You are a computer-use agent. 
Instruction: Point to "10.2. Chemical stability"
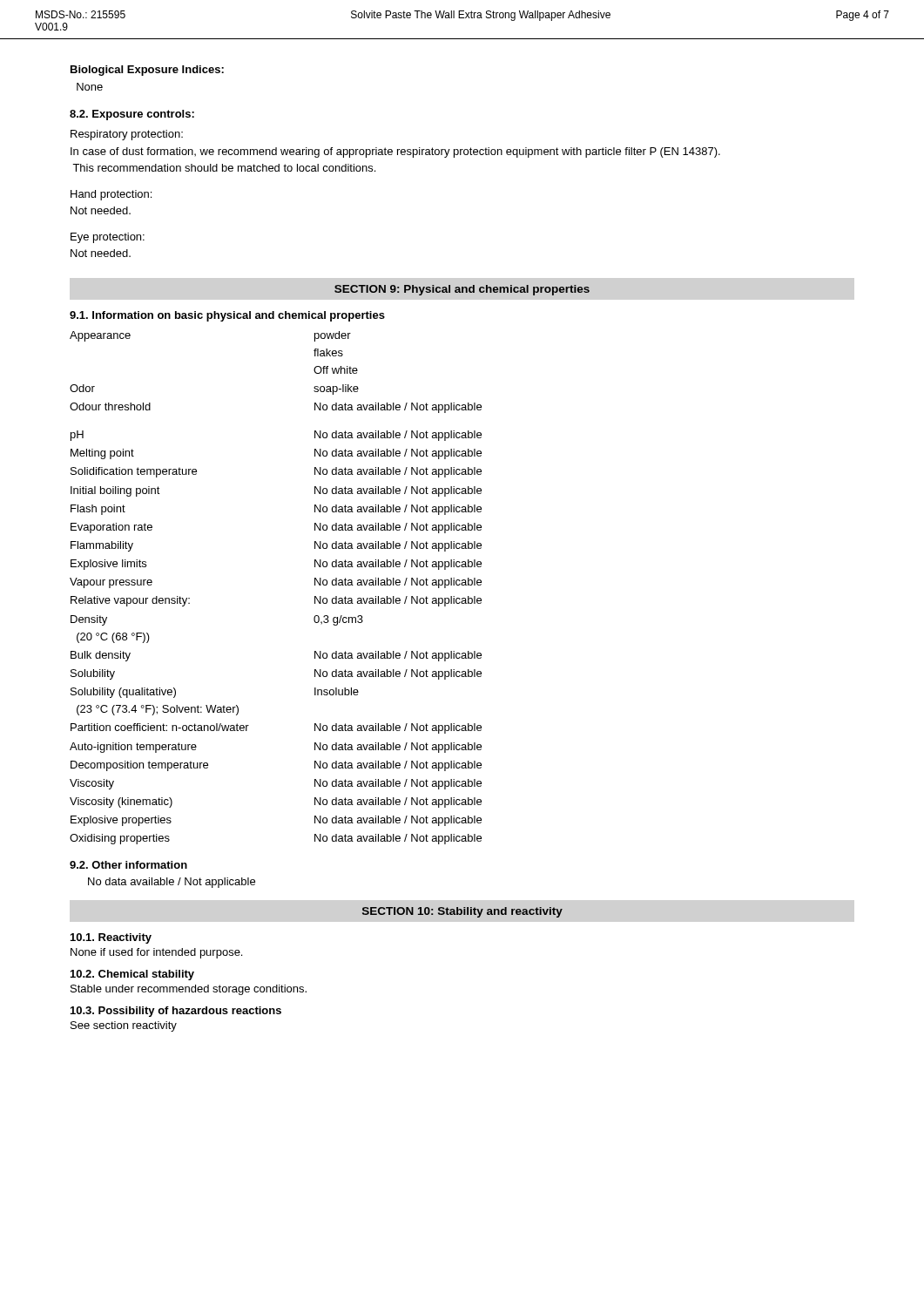[x=132, y=974]
